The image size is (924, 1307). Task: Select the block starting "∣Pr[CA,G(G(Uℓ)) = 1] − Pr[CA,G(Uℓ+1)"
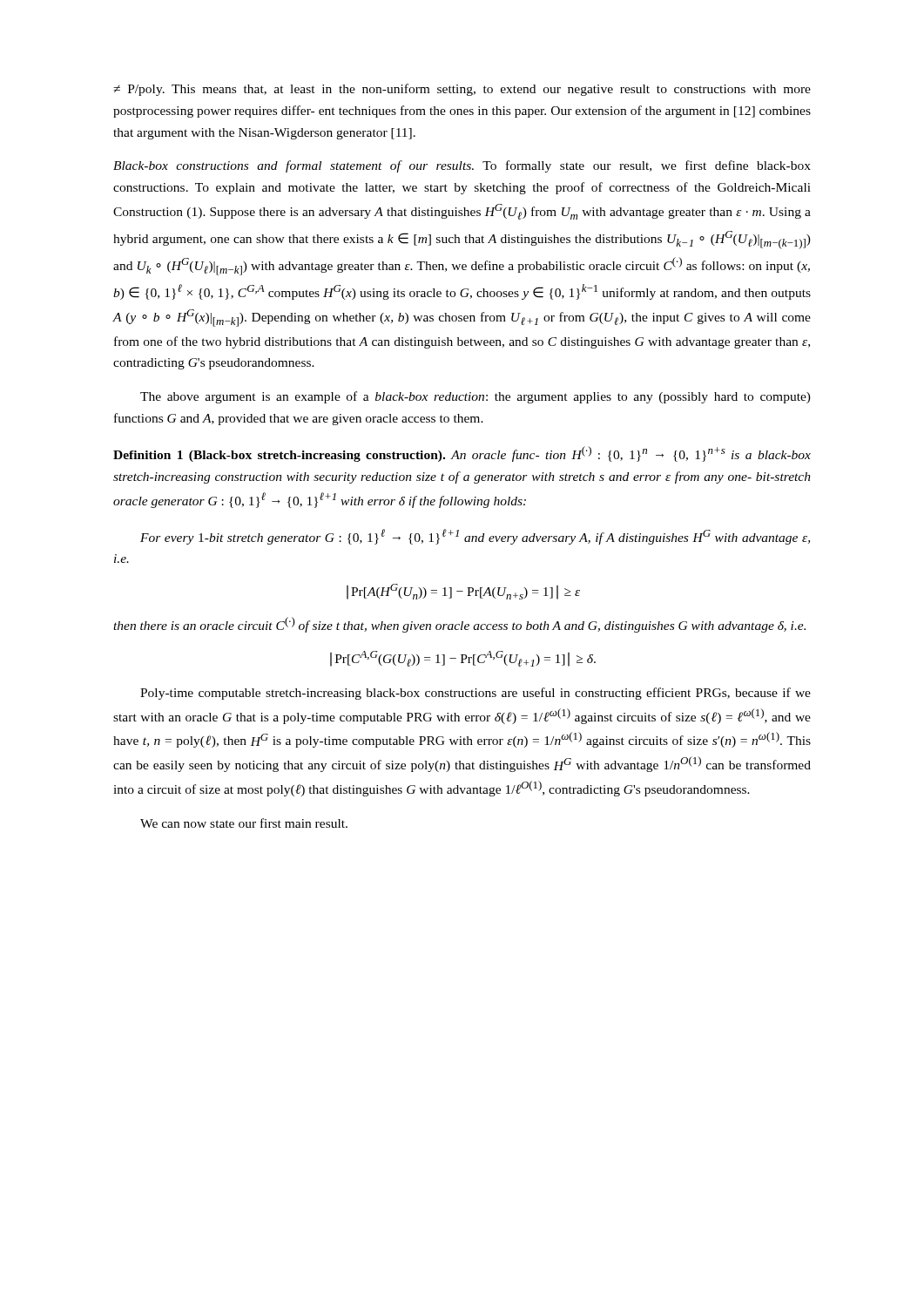pos(462,658)
